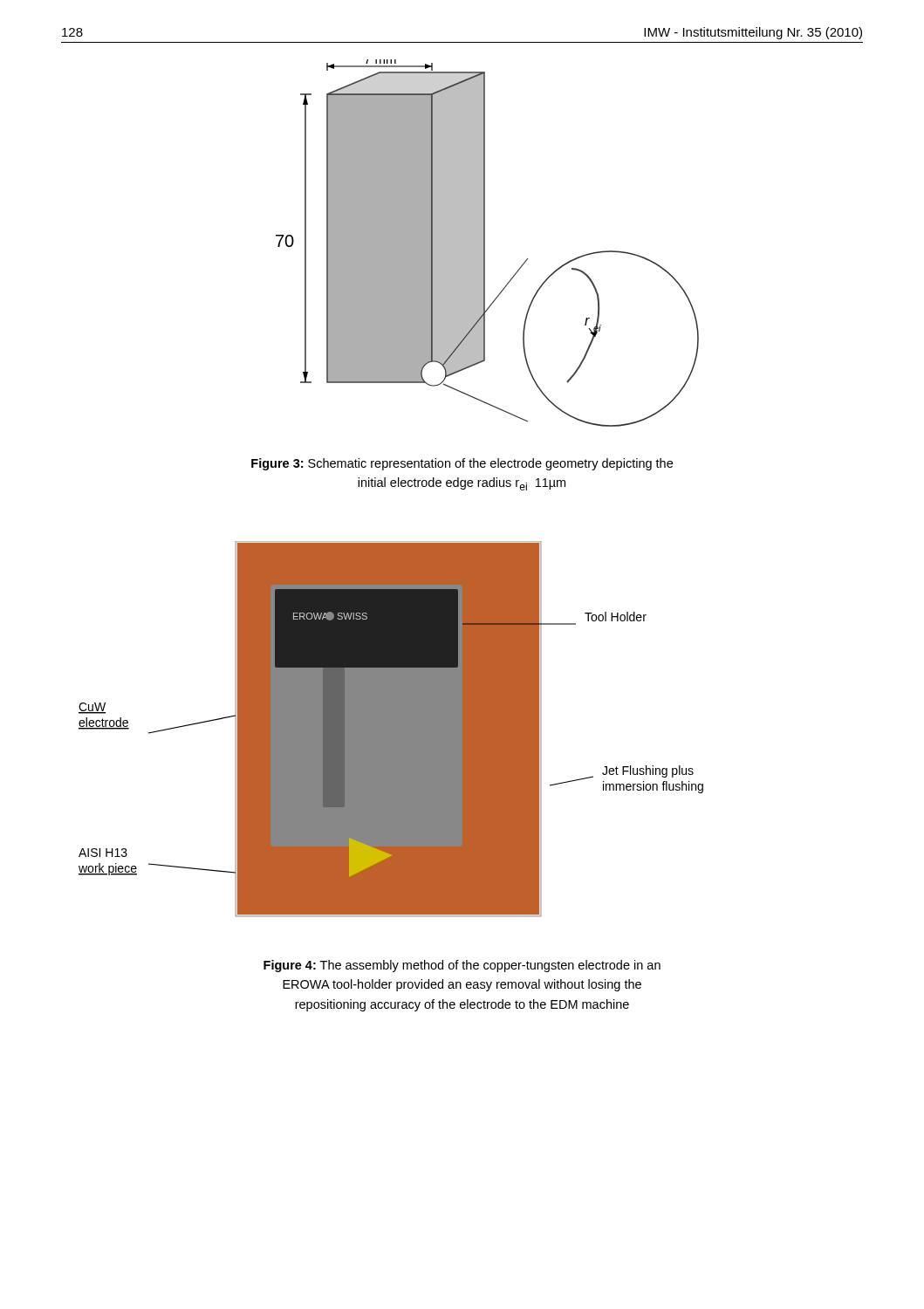Locate the photo
This screenshot has width=924, height=1309.
coord(462,744)
